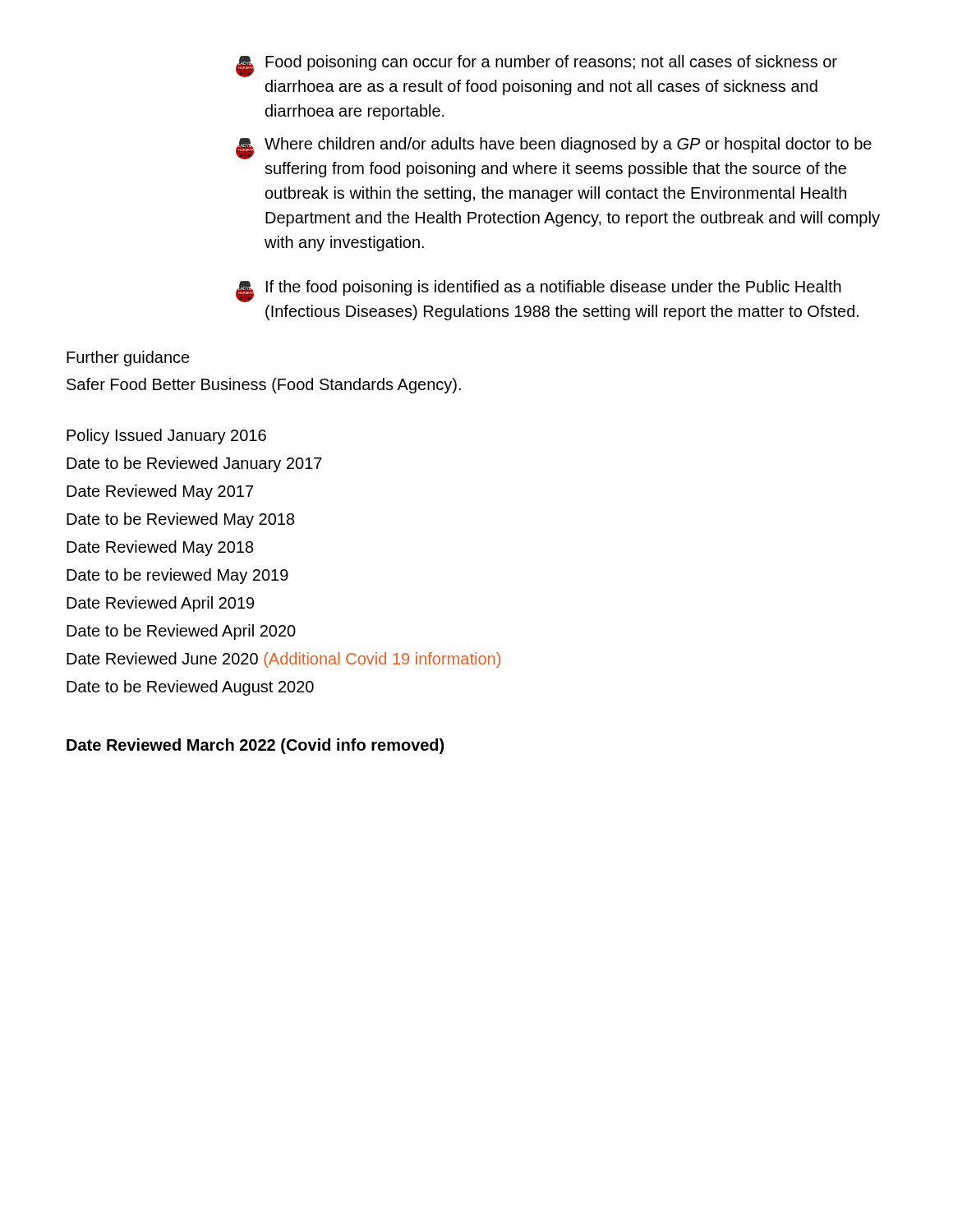Point to the region starting "Date Reviewed May 2017"
This screenshot has height=1232, width=953.
(x=160, y=491)
